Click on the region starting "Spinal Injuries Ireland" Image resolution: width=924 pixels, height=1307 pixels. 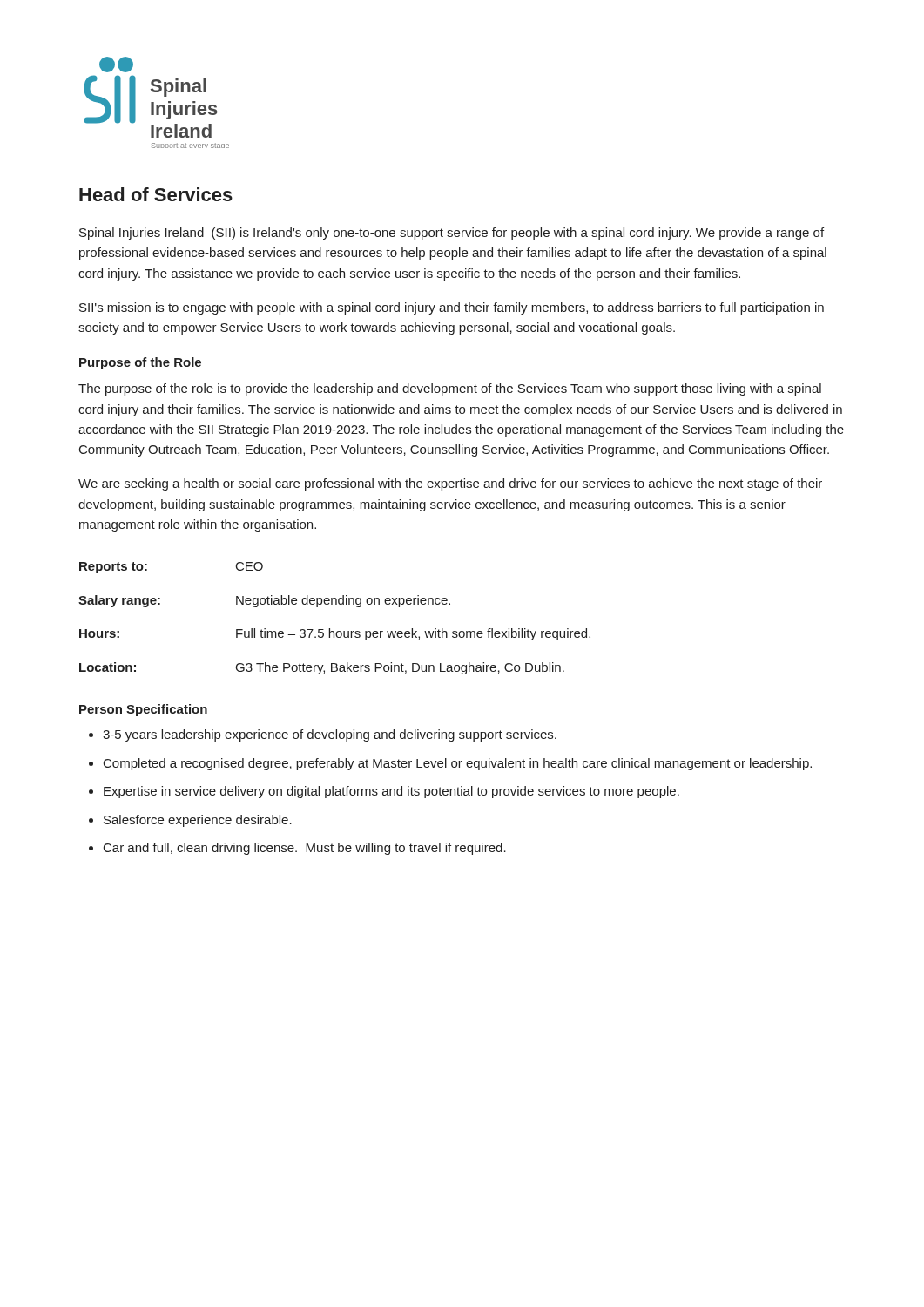(x=453, y=252)
